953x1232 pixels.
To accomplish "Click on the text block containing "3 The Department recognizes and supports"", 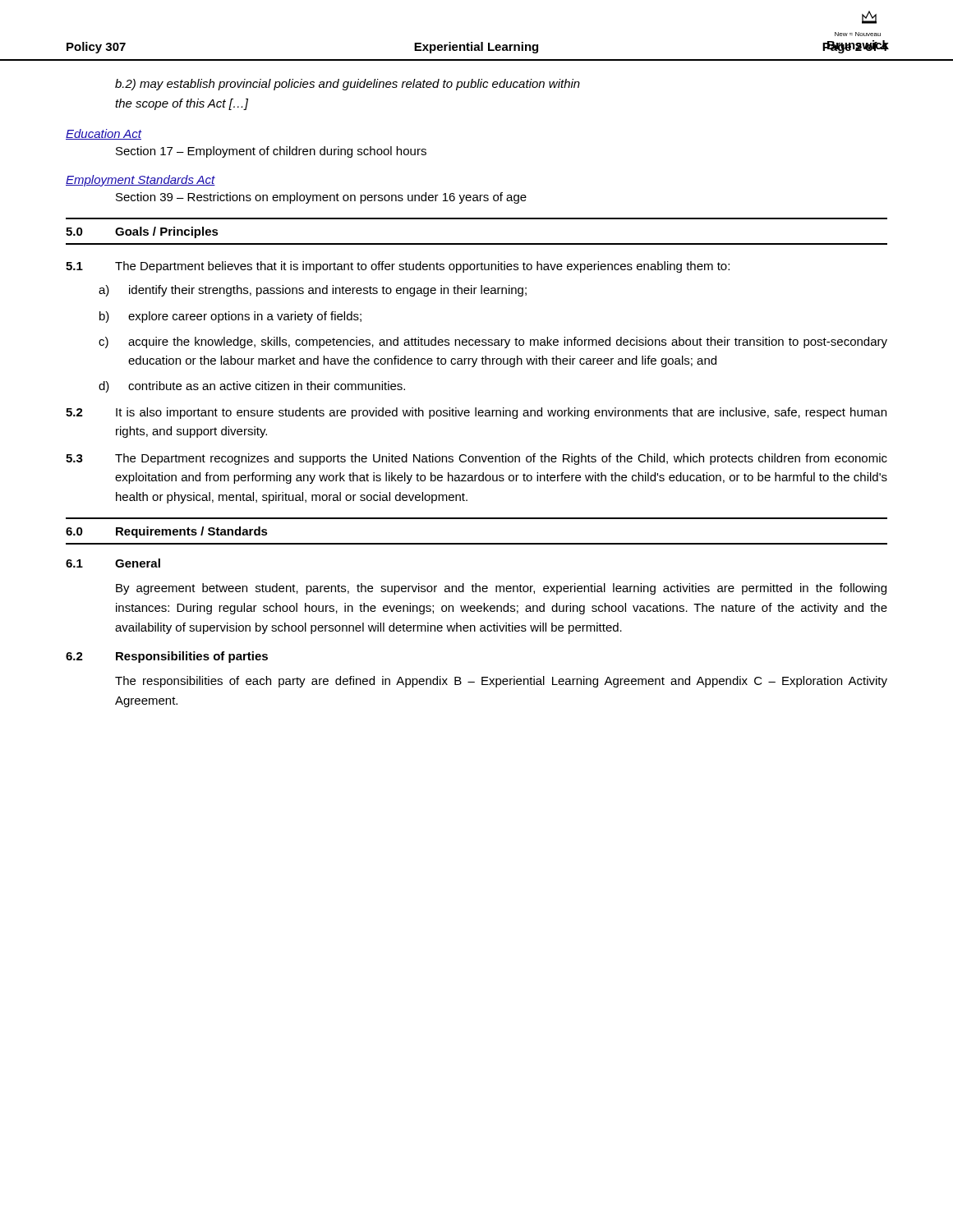I will point(476,477).
